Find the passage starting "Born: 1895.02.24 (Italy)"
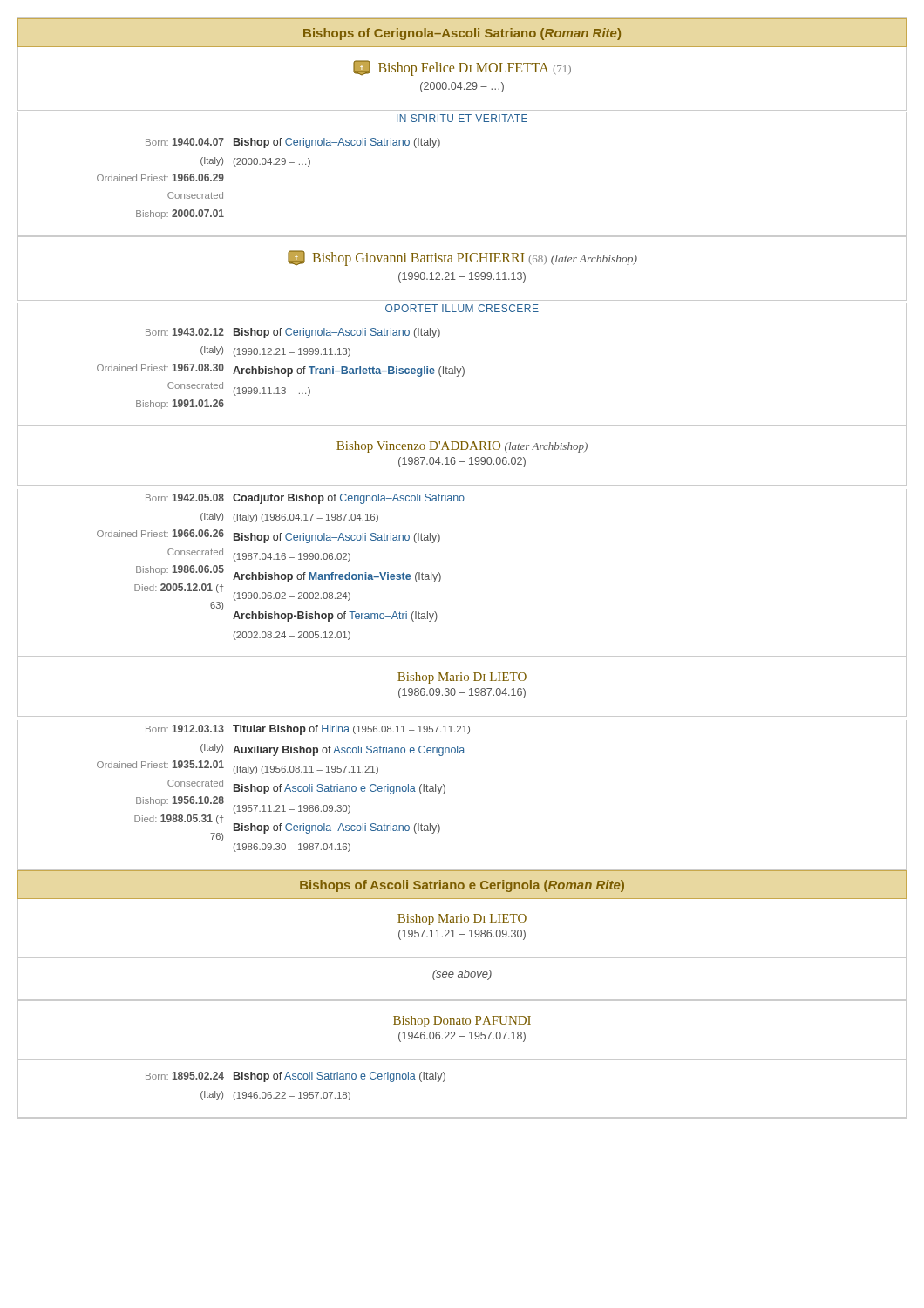The image size is (924, 1308). (184, 1085)
